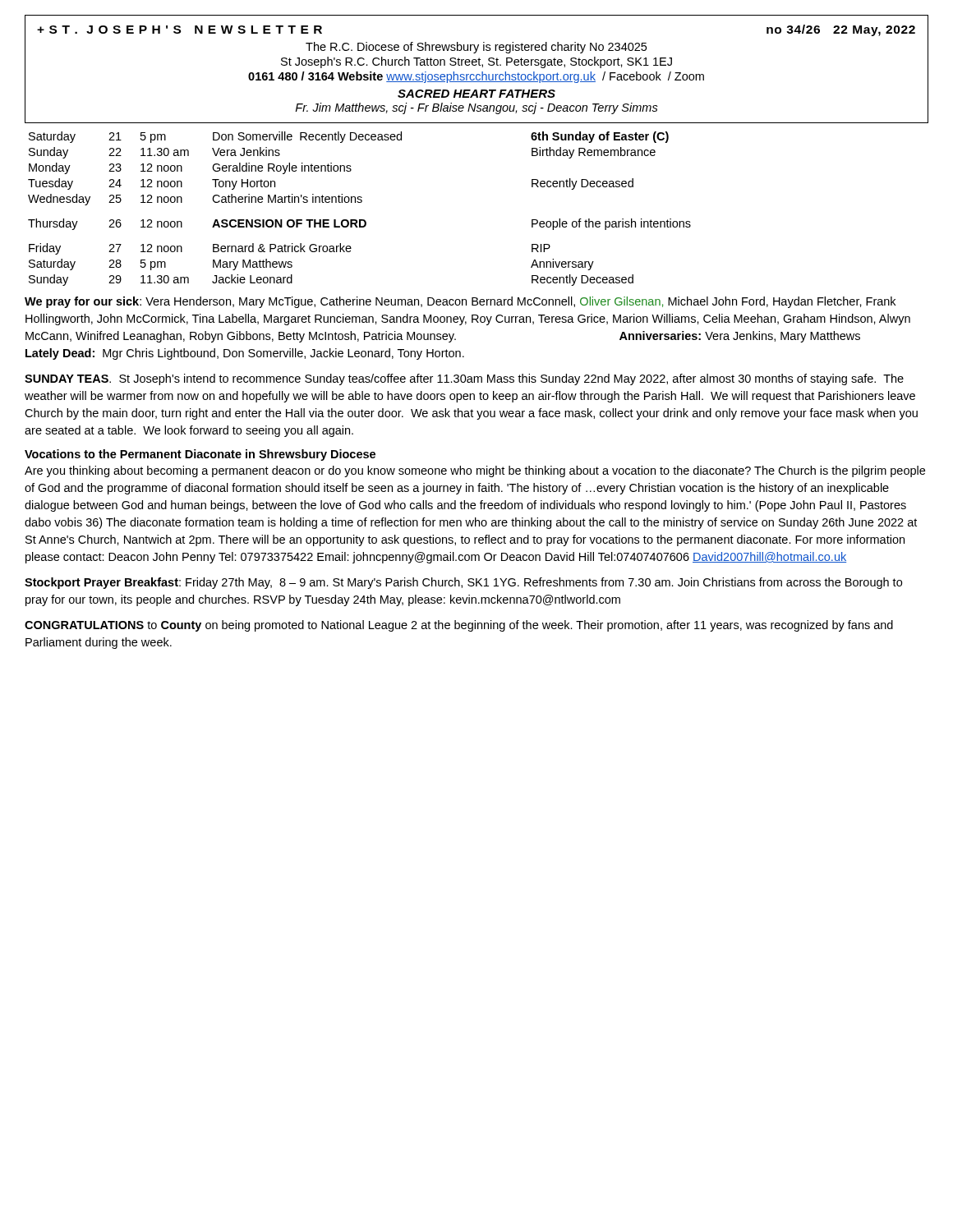Locate the element starting "We pray for our sick: Vera Henderson, Mary"

click(x=468, y=327)
